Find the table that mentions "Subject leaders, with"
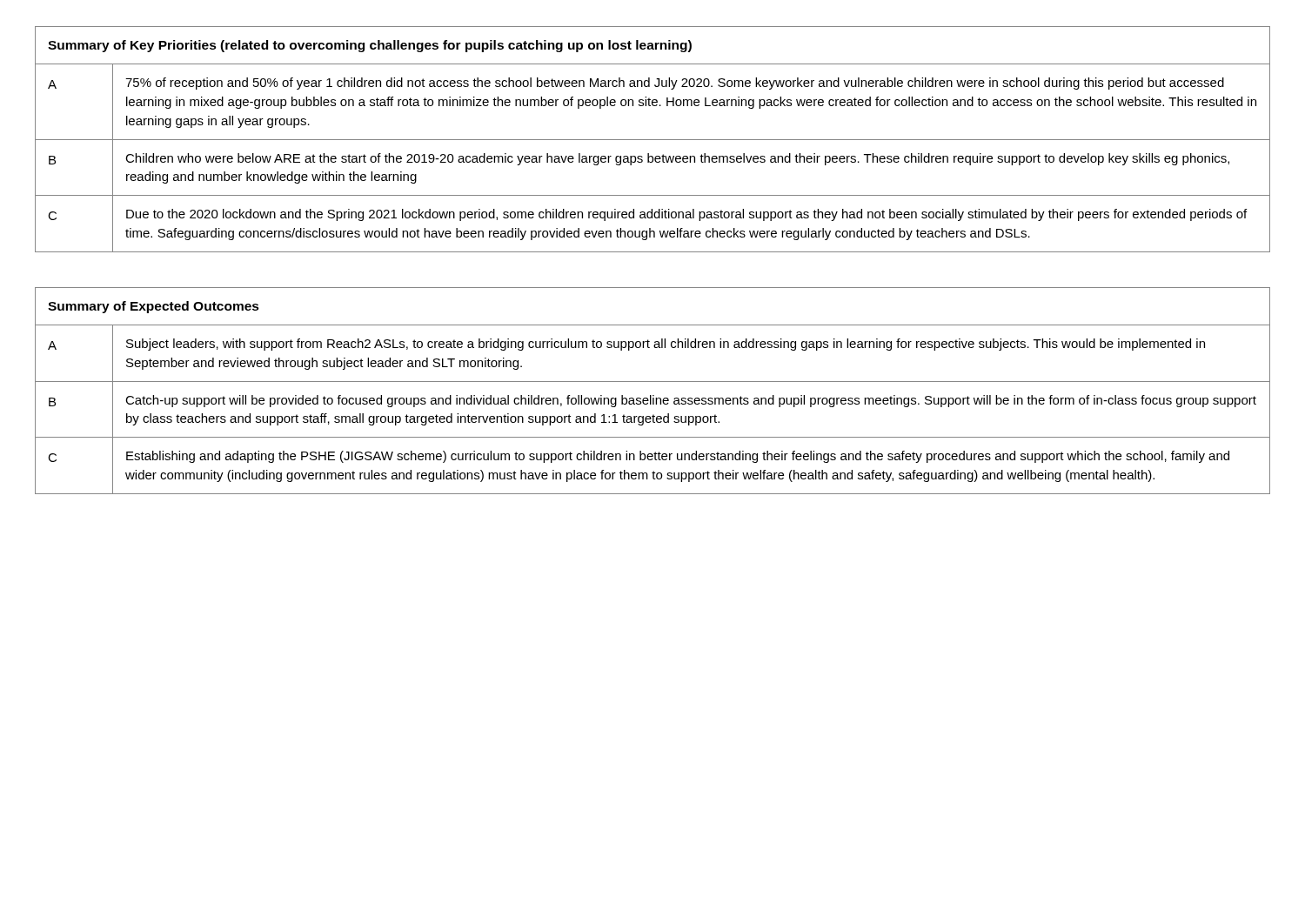This screenshot has height=924, width=1305. coord(652,390)
